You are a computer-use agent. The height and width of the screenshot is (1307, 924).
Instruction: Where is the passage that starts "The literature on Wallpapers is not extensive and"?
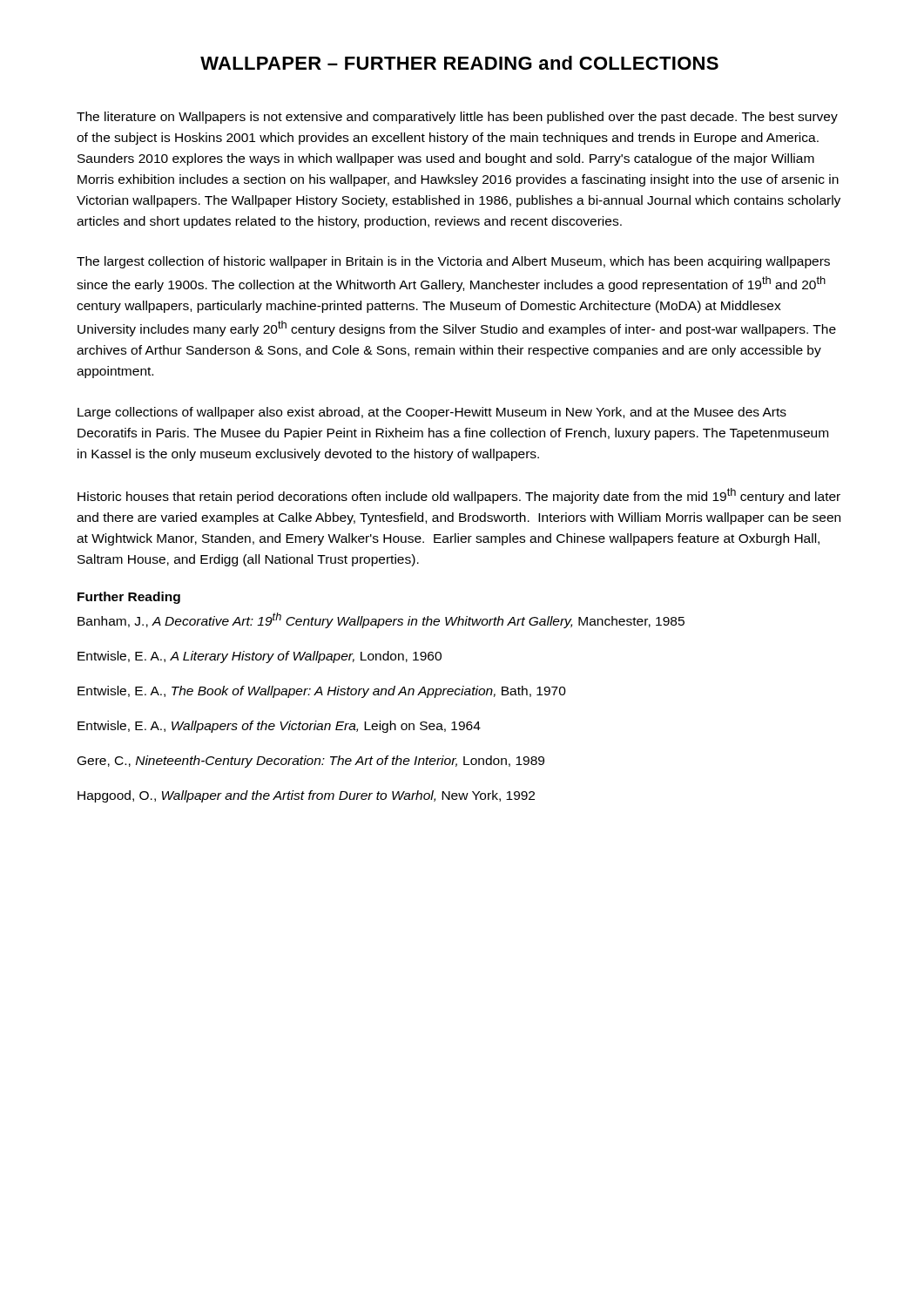click(x=459, y=169)
